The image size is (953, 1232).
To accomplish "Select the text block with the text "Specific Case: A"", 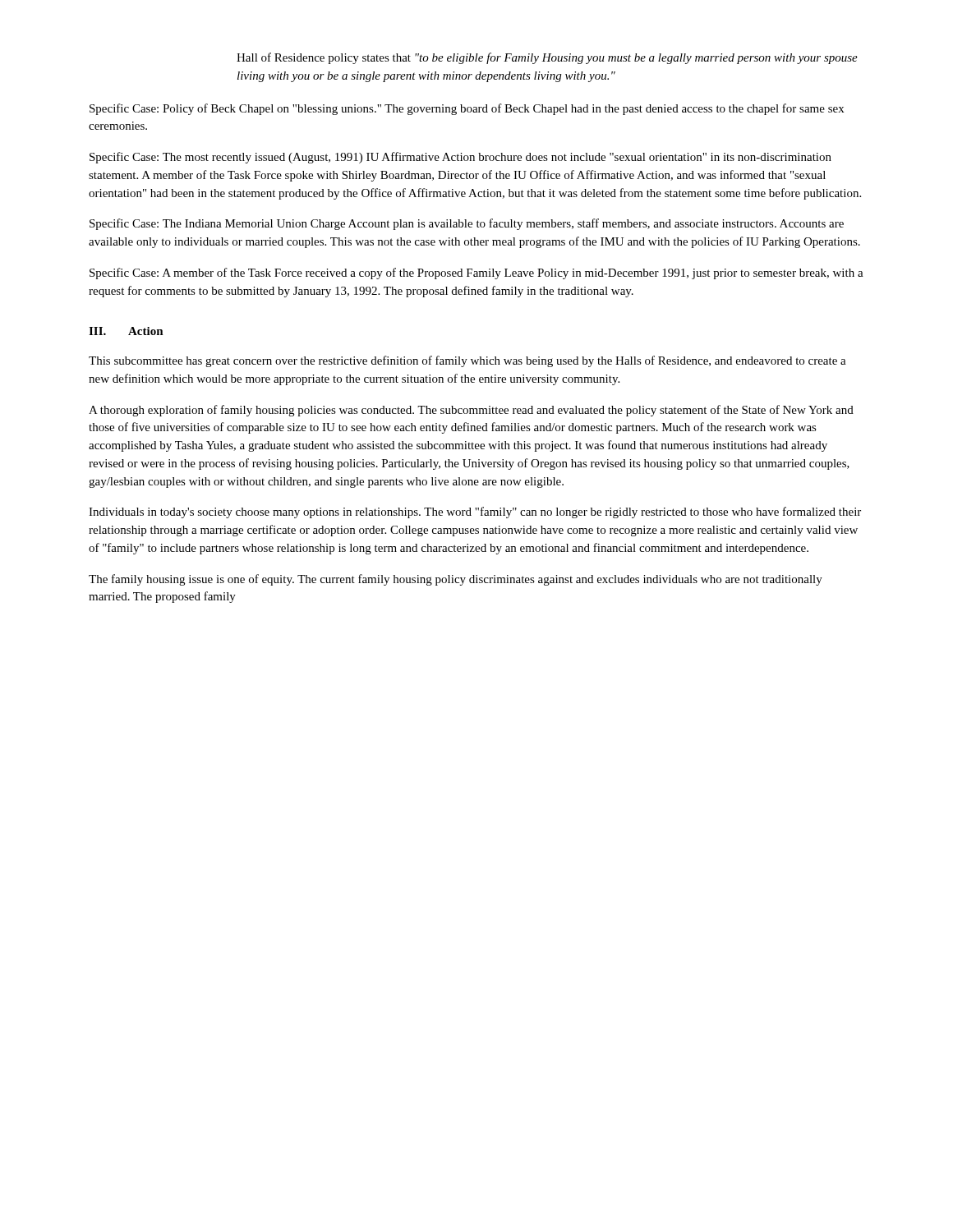I will click(x=476, y=281).
